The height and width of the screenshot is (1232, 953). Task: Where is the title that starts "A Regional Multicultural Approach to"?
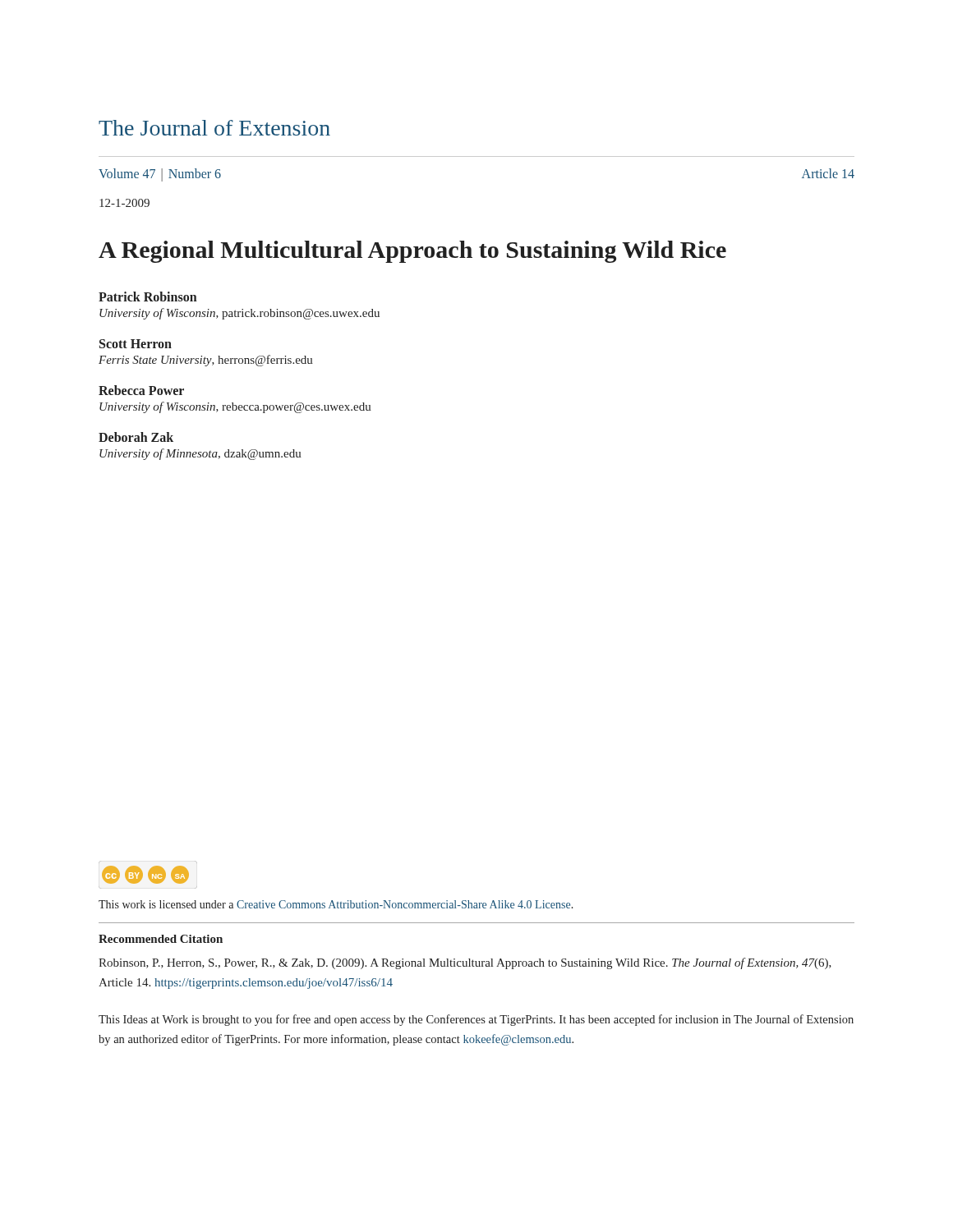pyautogui.click(x=413, y=249)
